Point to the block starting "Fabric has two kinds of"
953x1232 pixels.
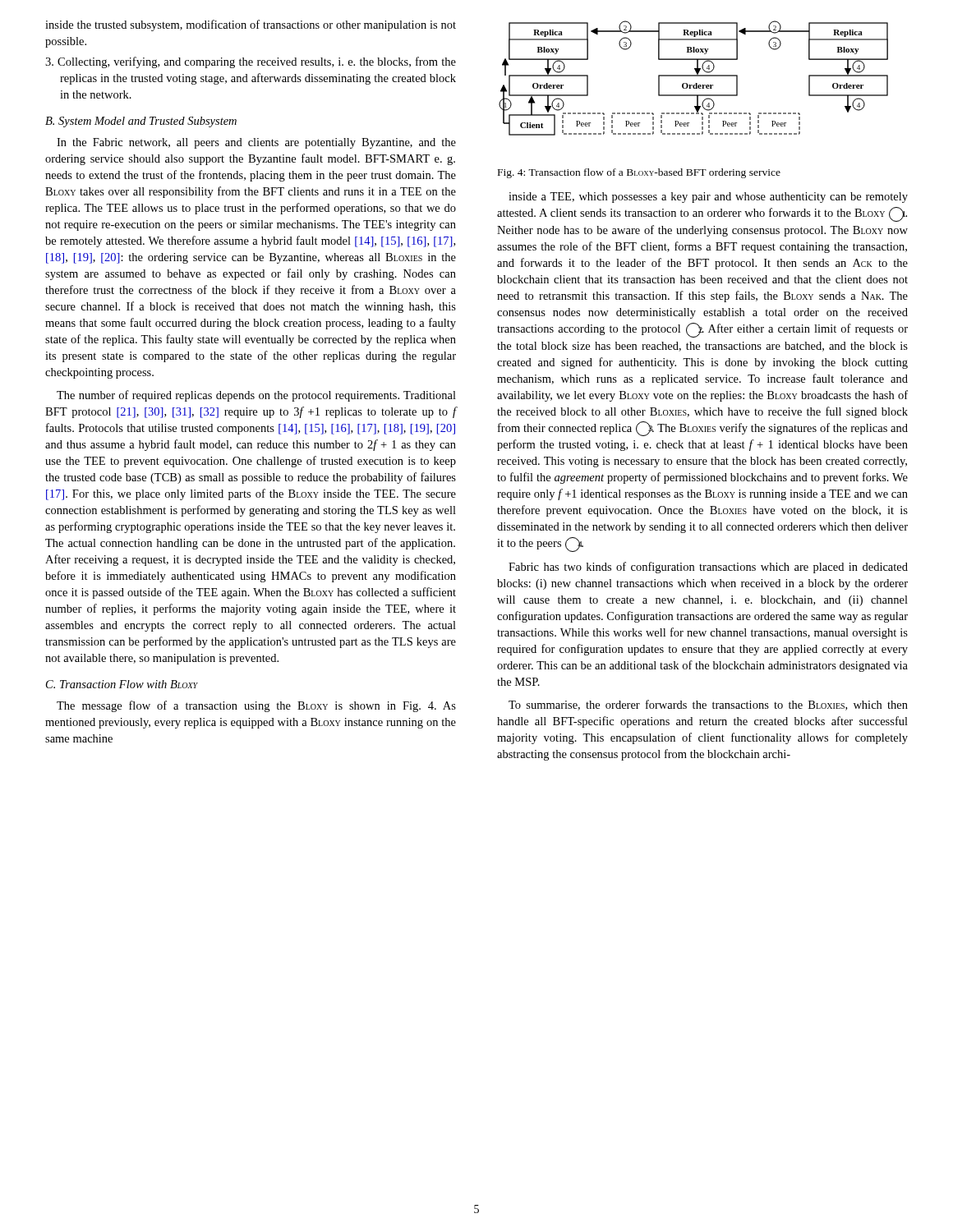[702, 624]
